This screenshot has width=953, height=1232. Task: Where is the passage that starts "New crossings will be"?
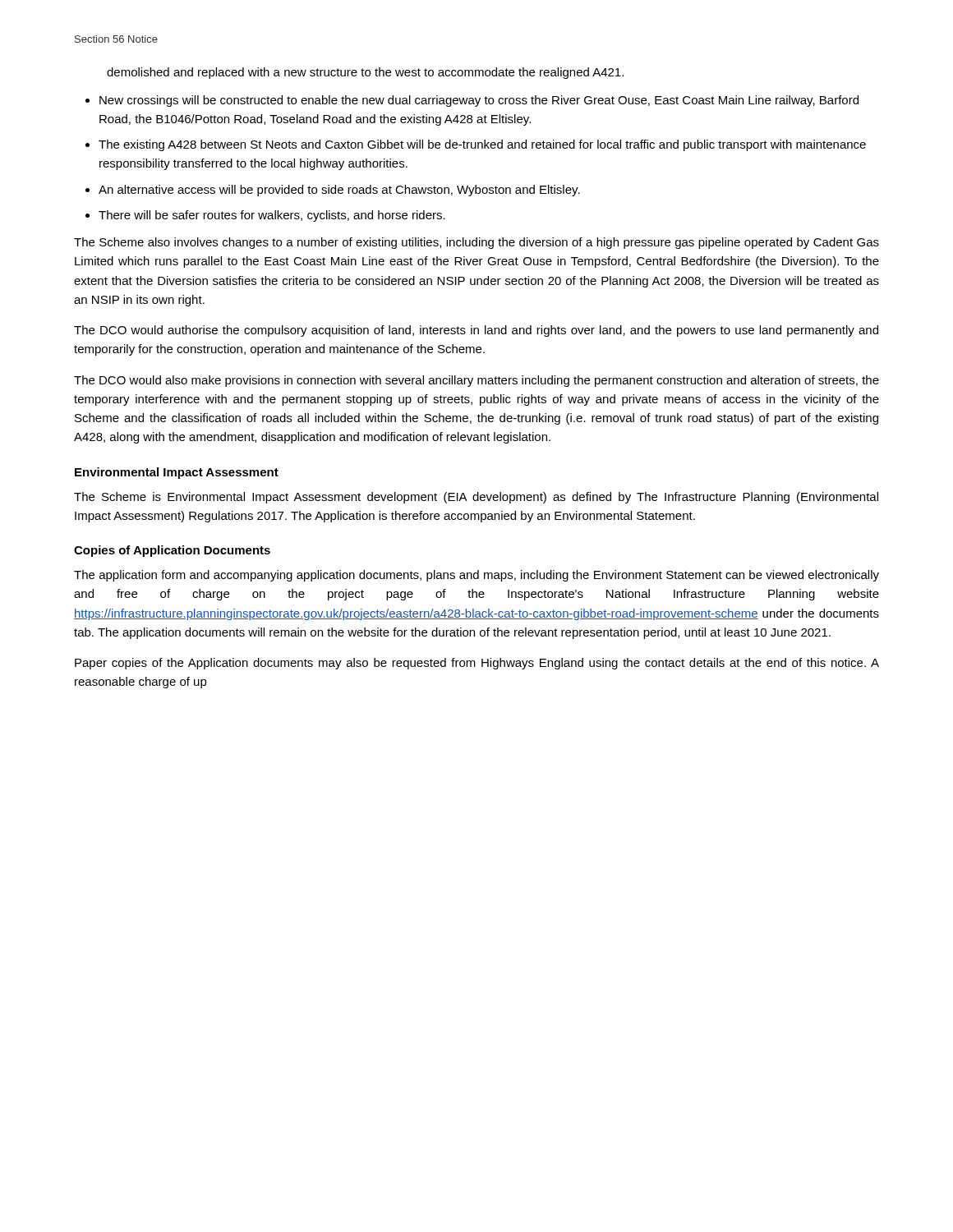tap(479, 109)
